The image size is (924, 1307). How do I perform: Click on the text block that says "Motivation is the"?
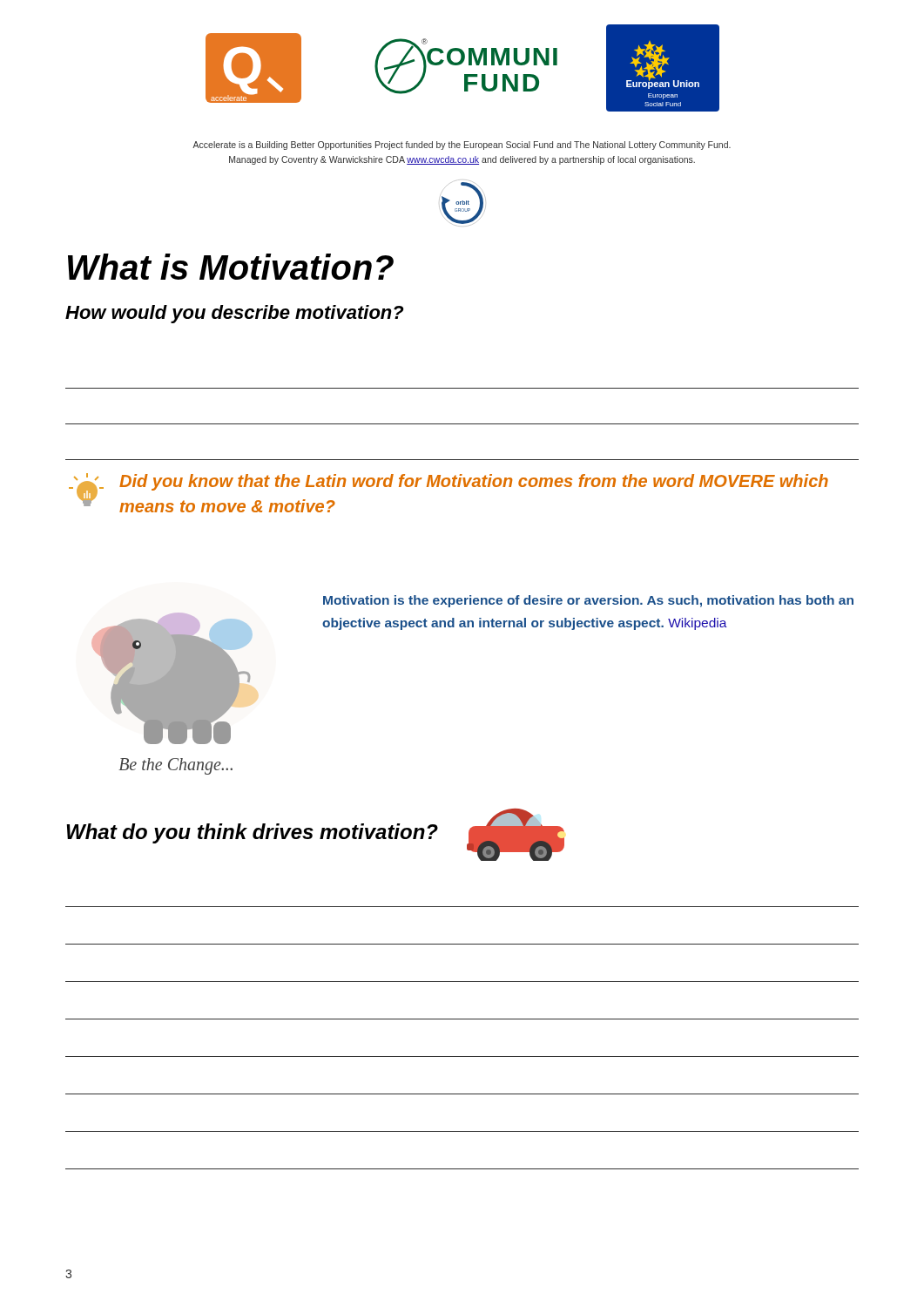click(588, 611)
